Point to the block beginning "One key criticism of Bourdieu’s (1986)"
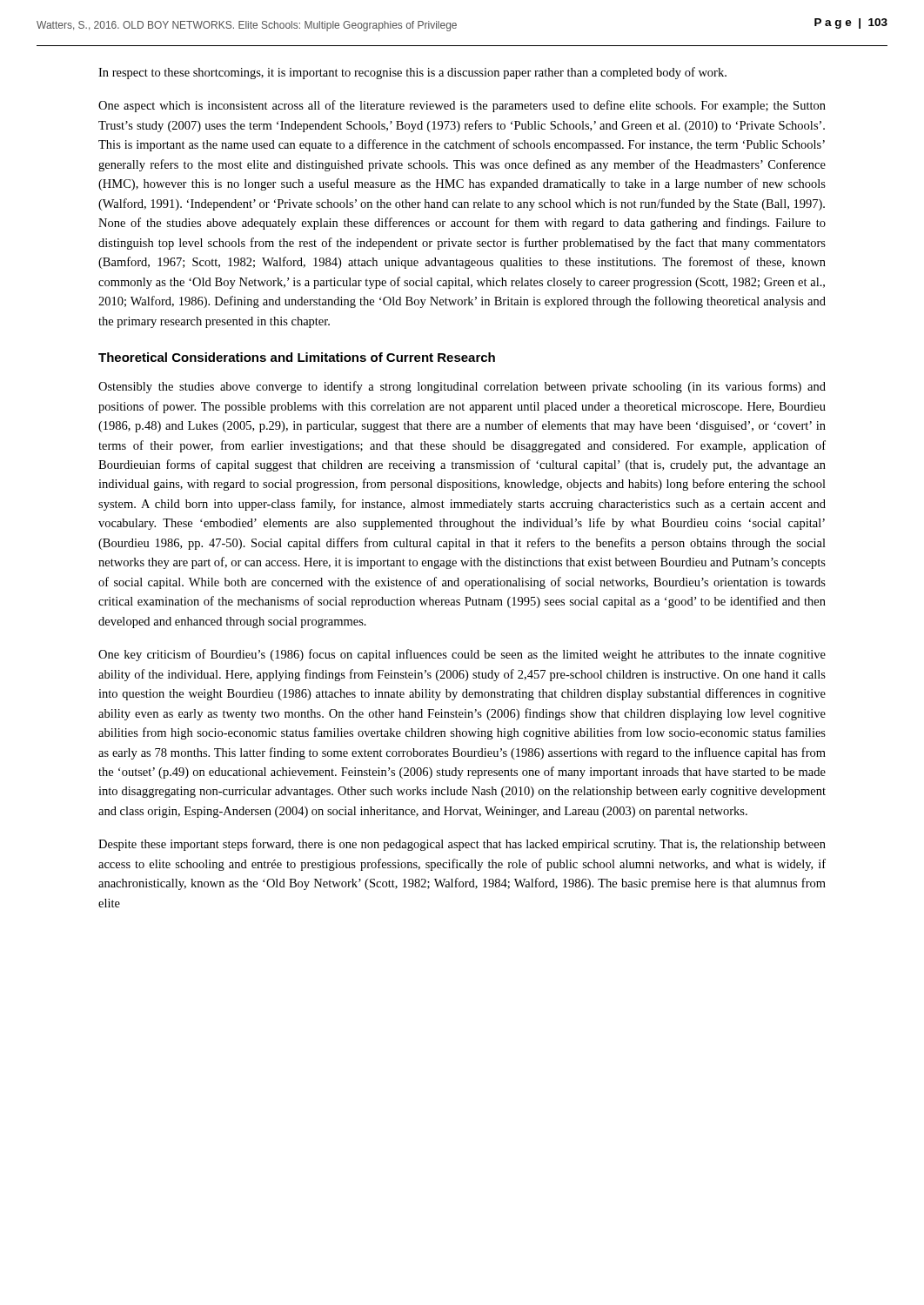The width and height of the screenshot is (924, 1305). (x=462, y=733)
